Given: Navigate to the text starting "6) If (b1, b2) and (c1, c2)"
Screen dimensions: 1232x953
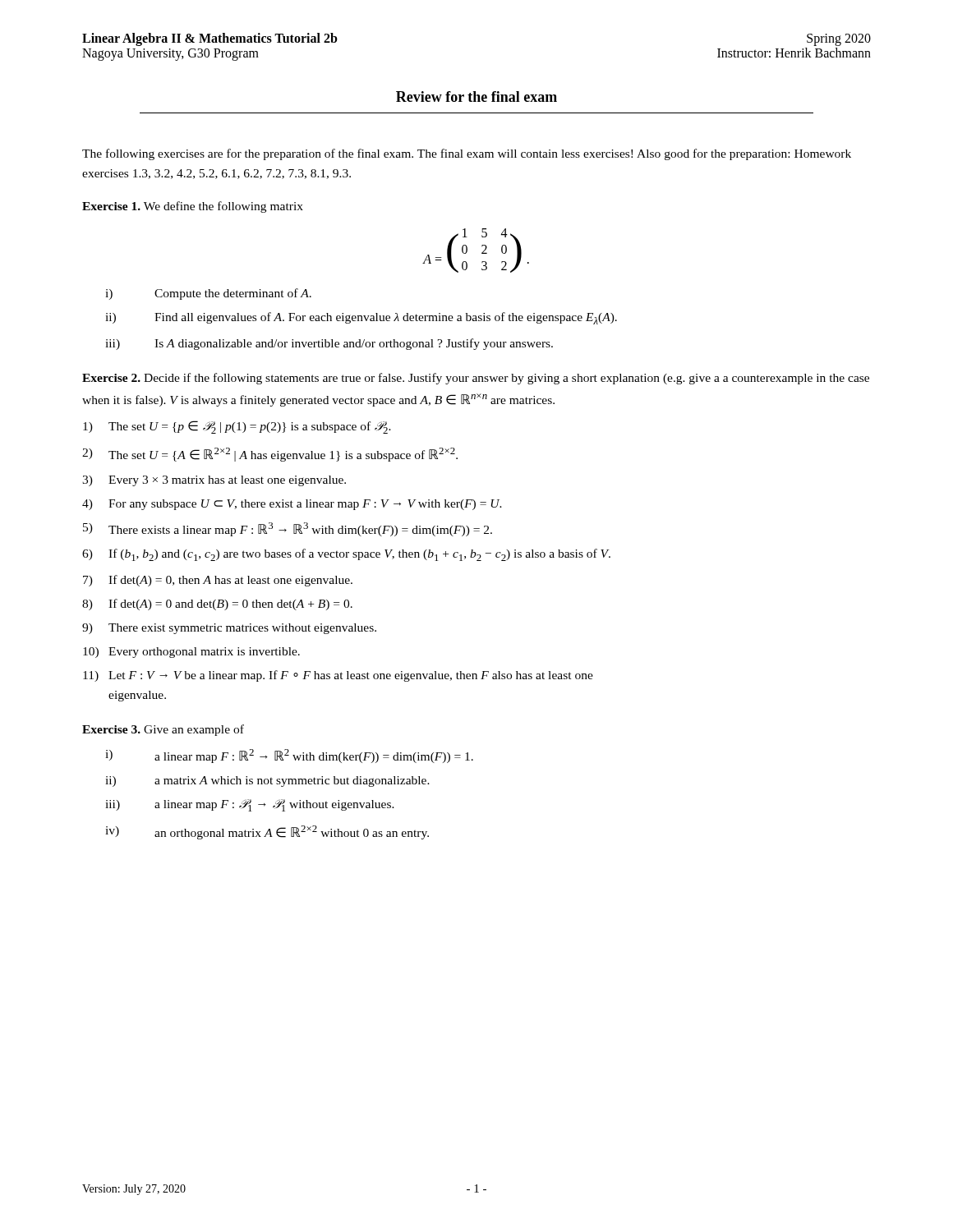Looking at the screenshot, I should tap(347, 555).
